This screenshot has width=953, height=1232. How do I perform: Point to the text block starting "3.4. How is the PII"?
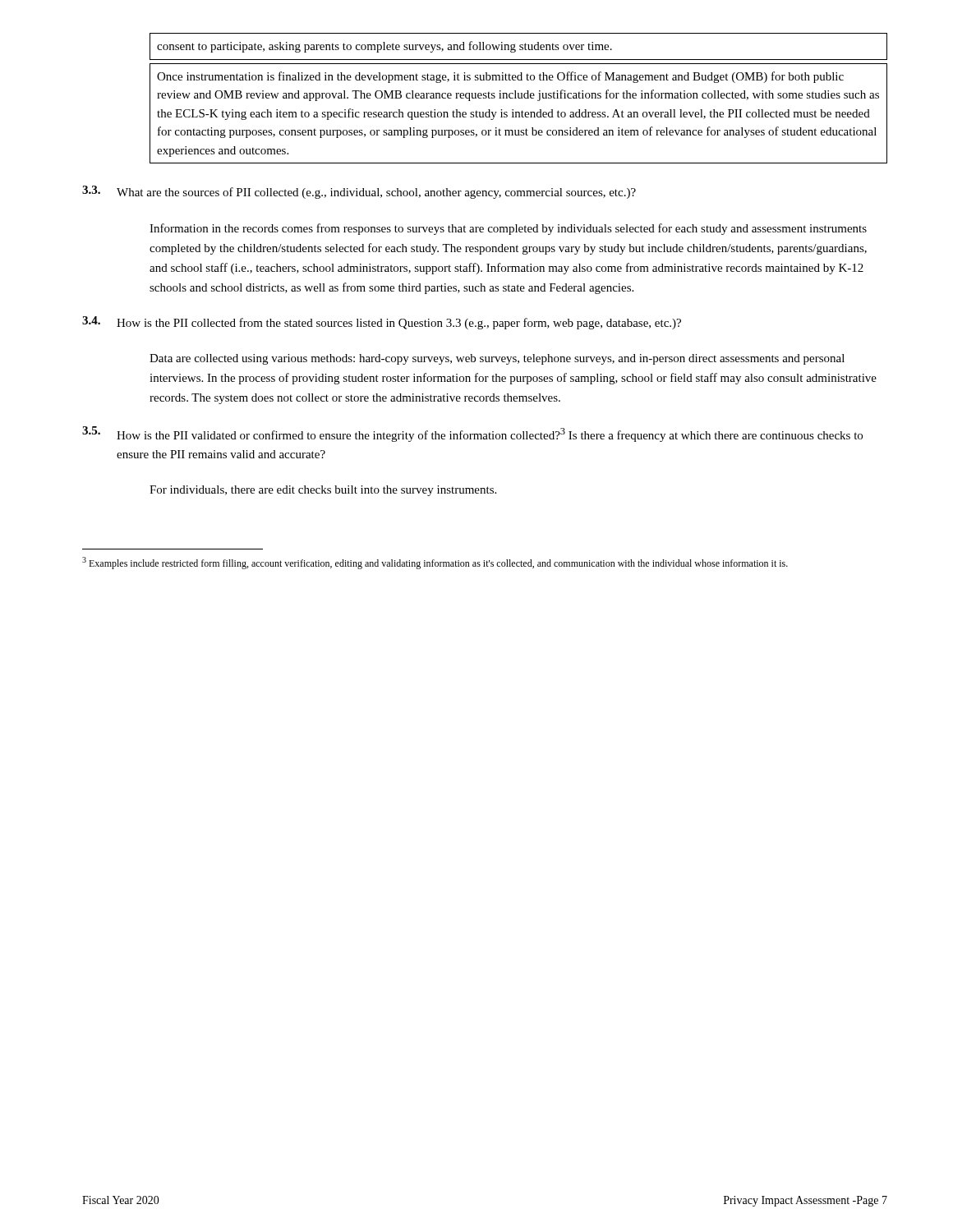point(485,323)
